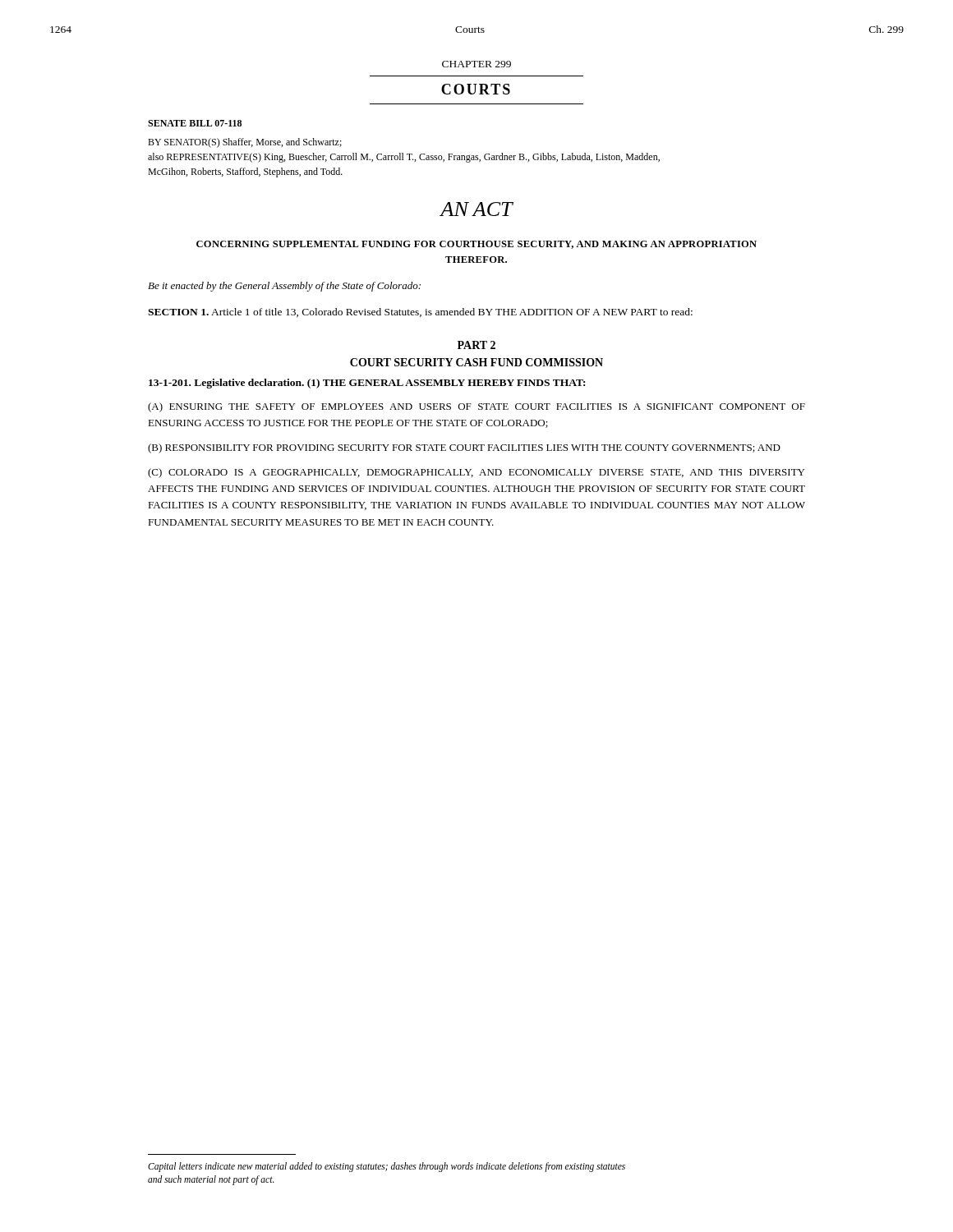
Task: Select the title that reads "AN ACT"
Action: point(476,209)
